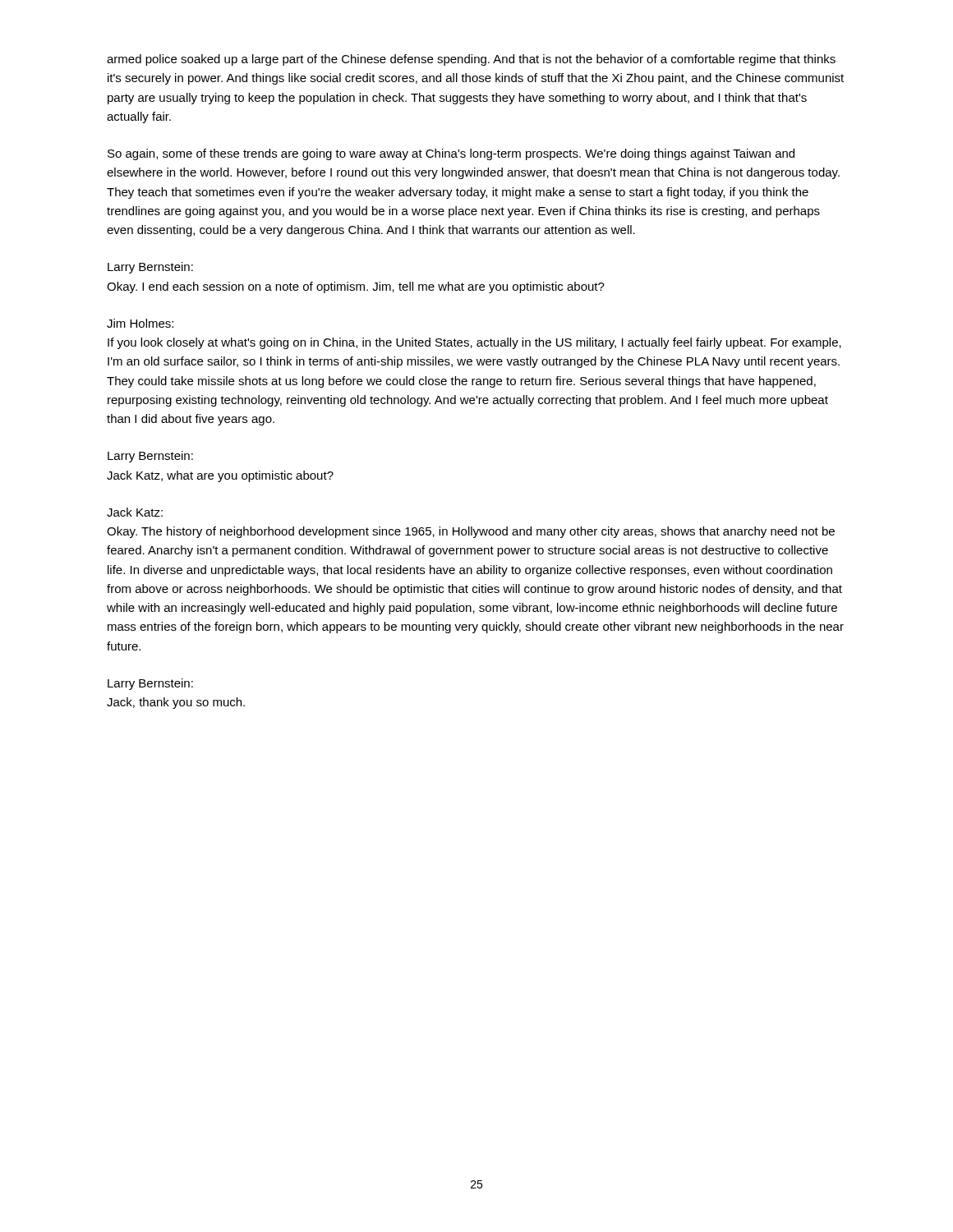Click on the text block that says "Larry Bernstein: Jack Katz, what are you optimistic"

point(150,457)
